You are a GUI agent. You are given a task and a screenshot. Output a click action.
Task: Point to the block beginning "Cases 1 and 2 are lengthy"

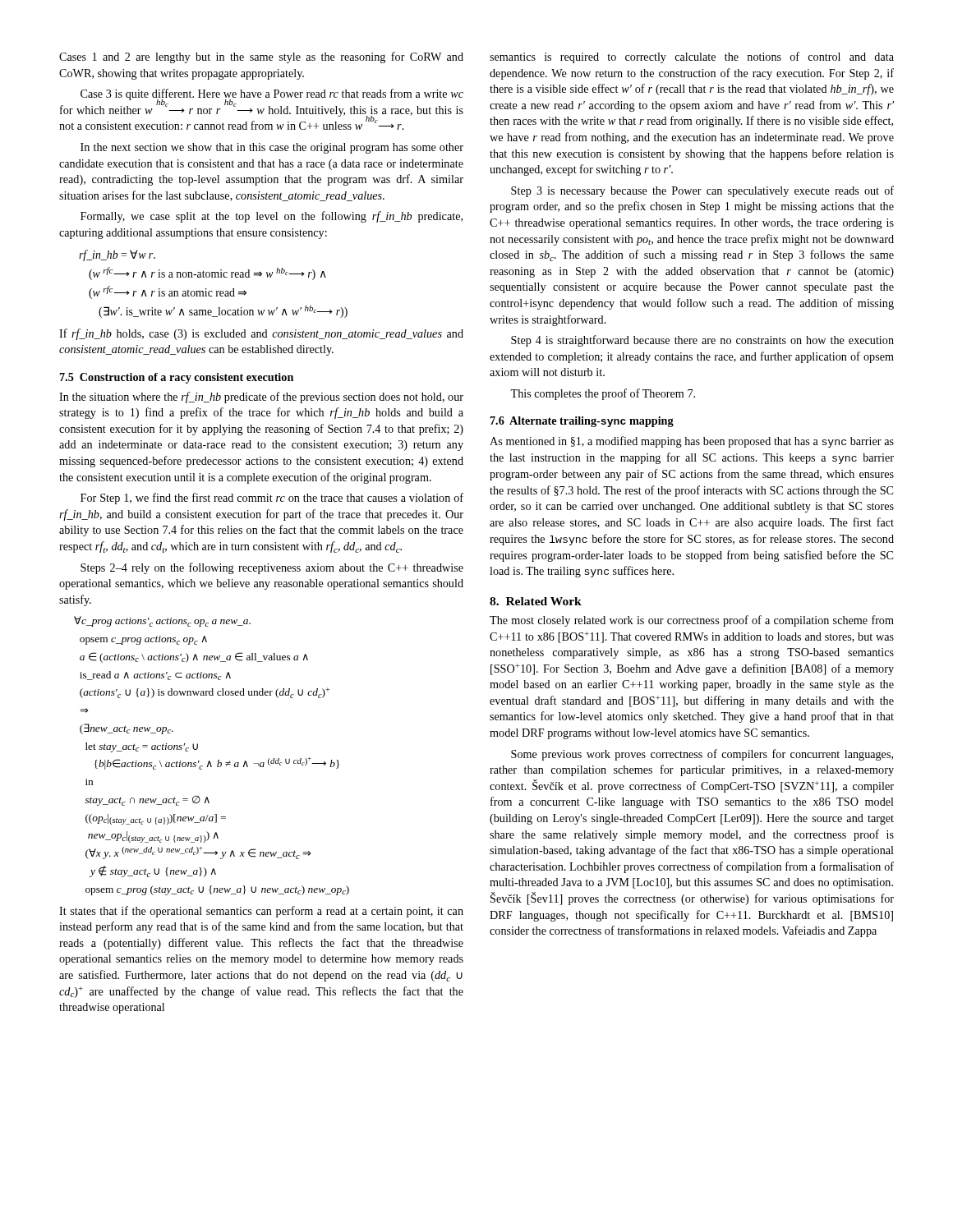click(x=261, y=145)
